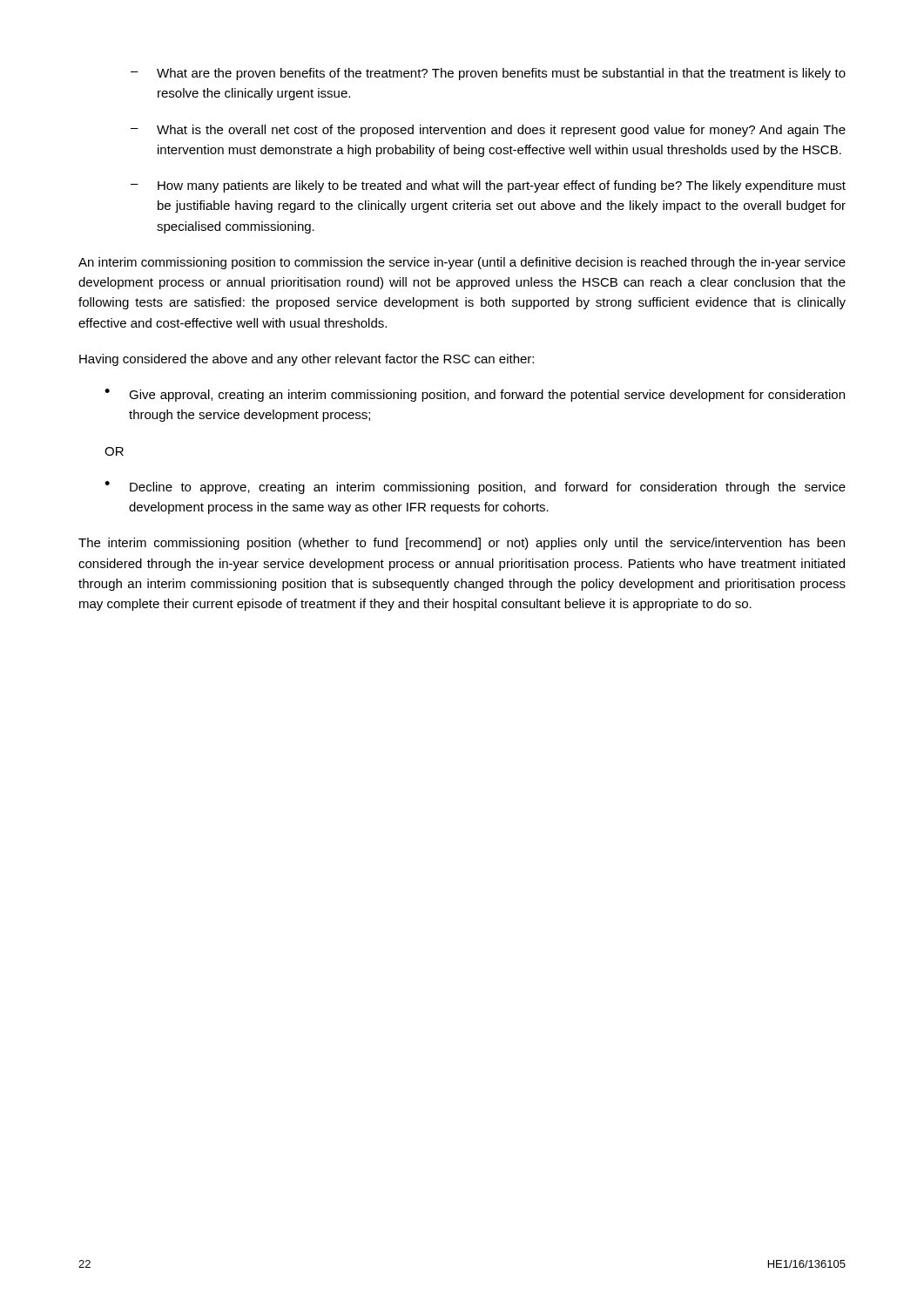Find the block on this page that starts "• Give approval, creating an"
The height and width of the screenshot is (1307, 924).
475,405
